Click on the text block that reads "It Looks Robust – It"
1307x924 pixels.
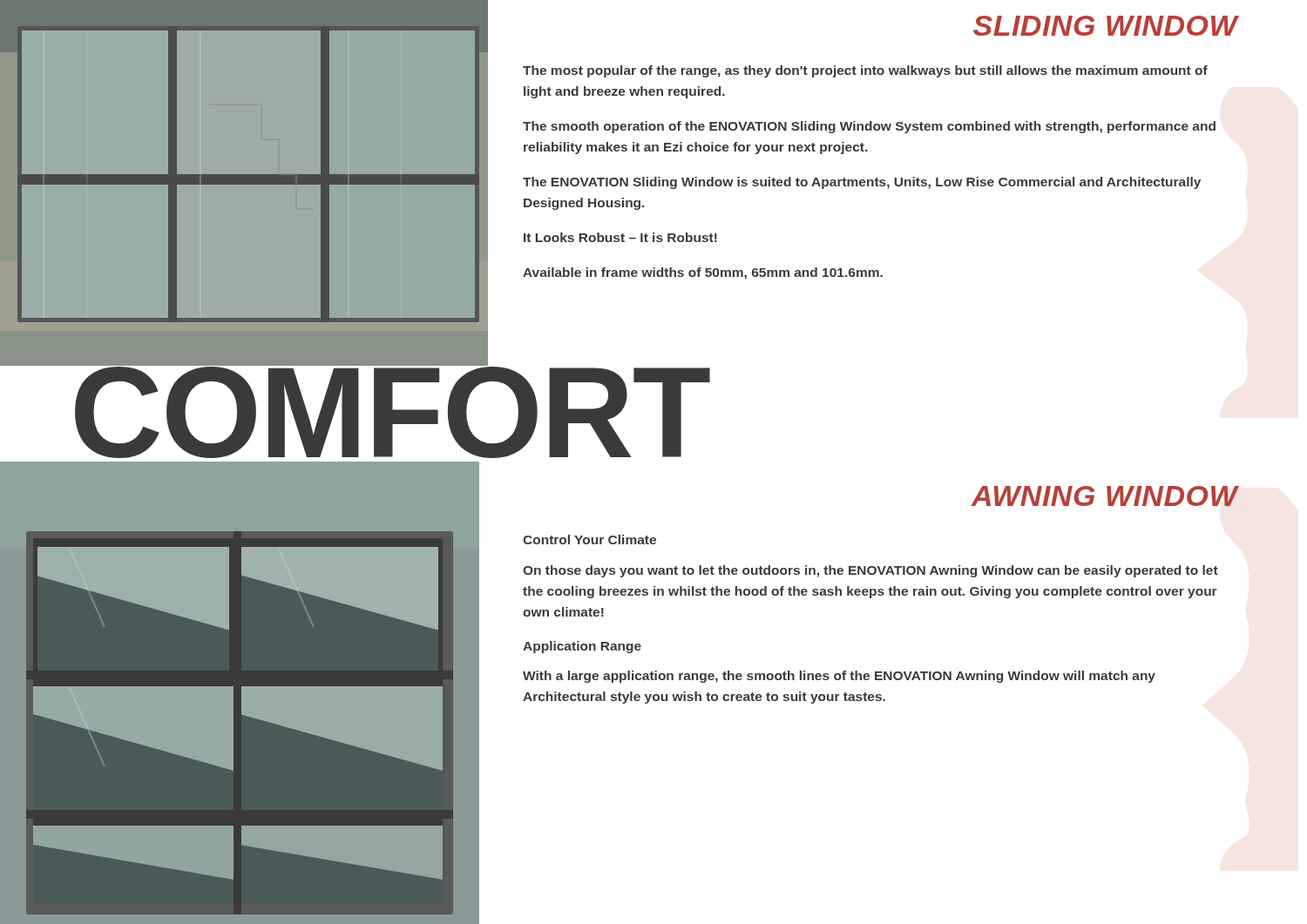click(620, 237)
